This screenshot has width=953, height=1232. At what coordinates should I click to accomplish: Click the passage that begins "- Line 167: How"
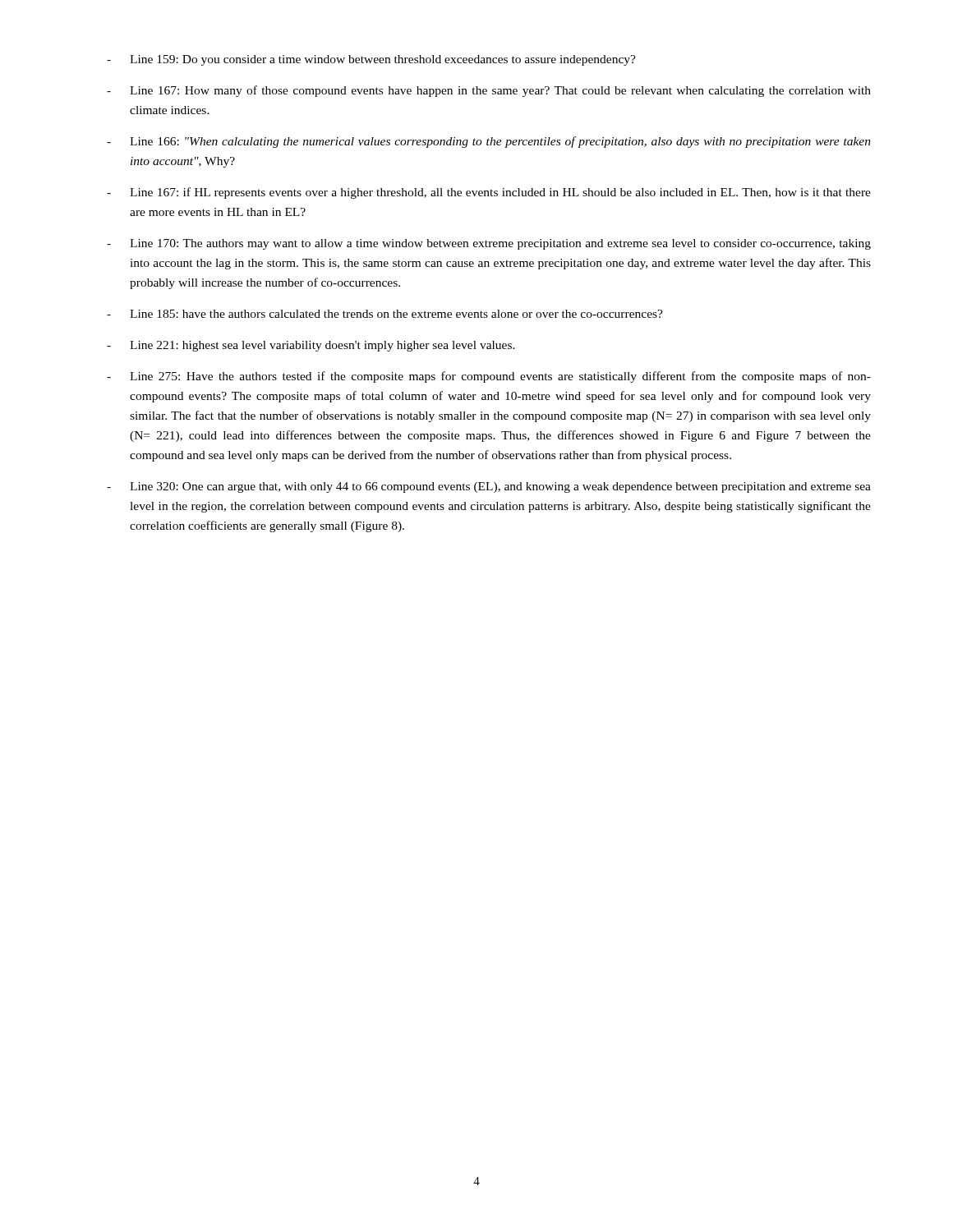coord(489,100)
